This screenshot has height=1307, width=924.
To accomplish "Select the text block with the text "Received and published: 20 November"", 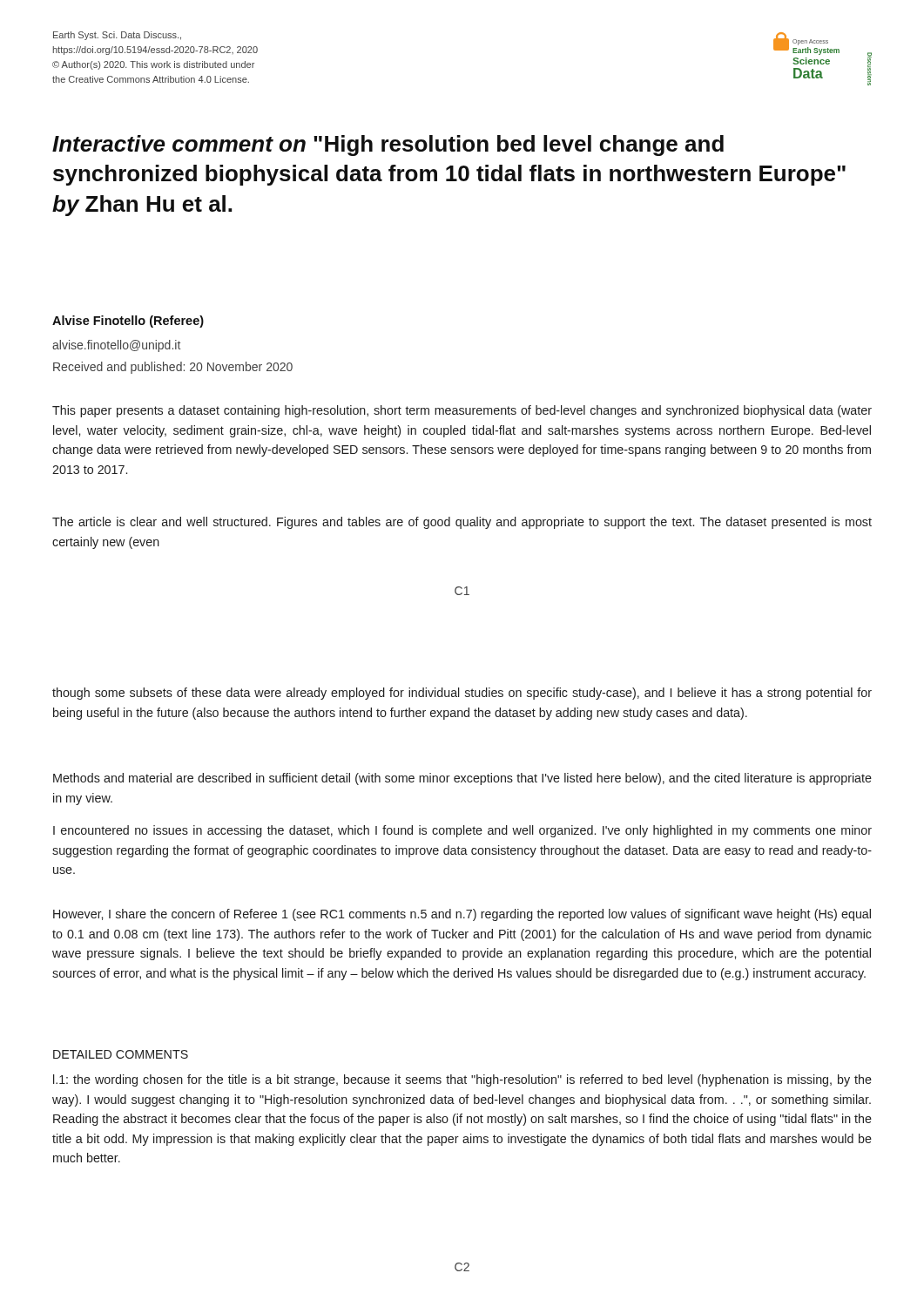I will tap(173, 367).
